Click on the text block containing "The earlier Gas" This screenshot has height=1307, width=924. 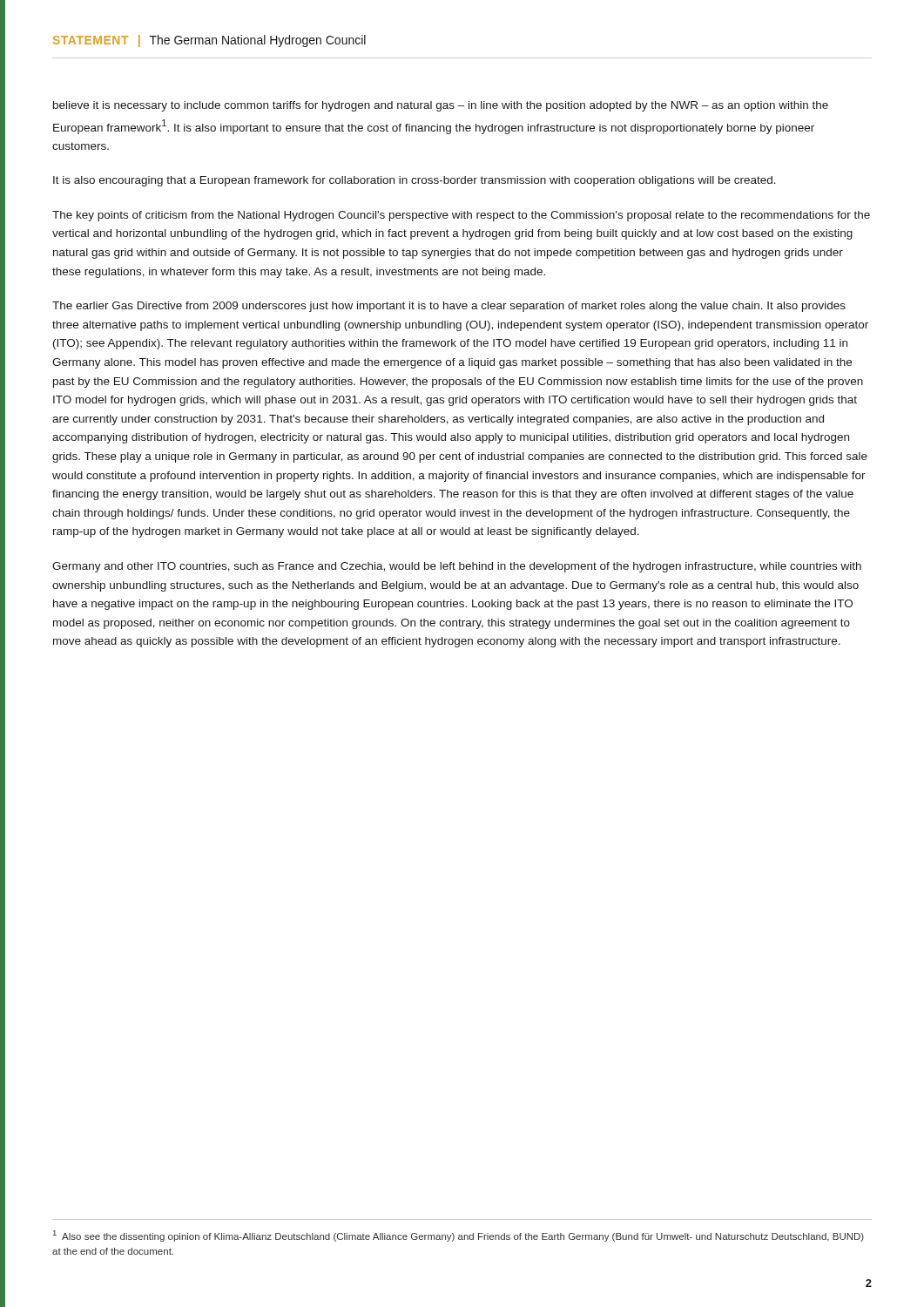(460, 419)
